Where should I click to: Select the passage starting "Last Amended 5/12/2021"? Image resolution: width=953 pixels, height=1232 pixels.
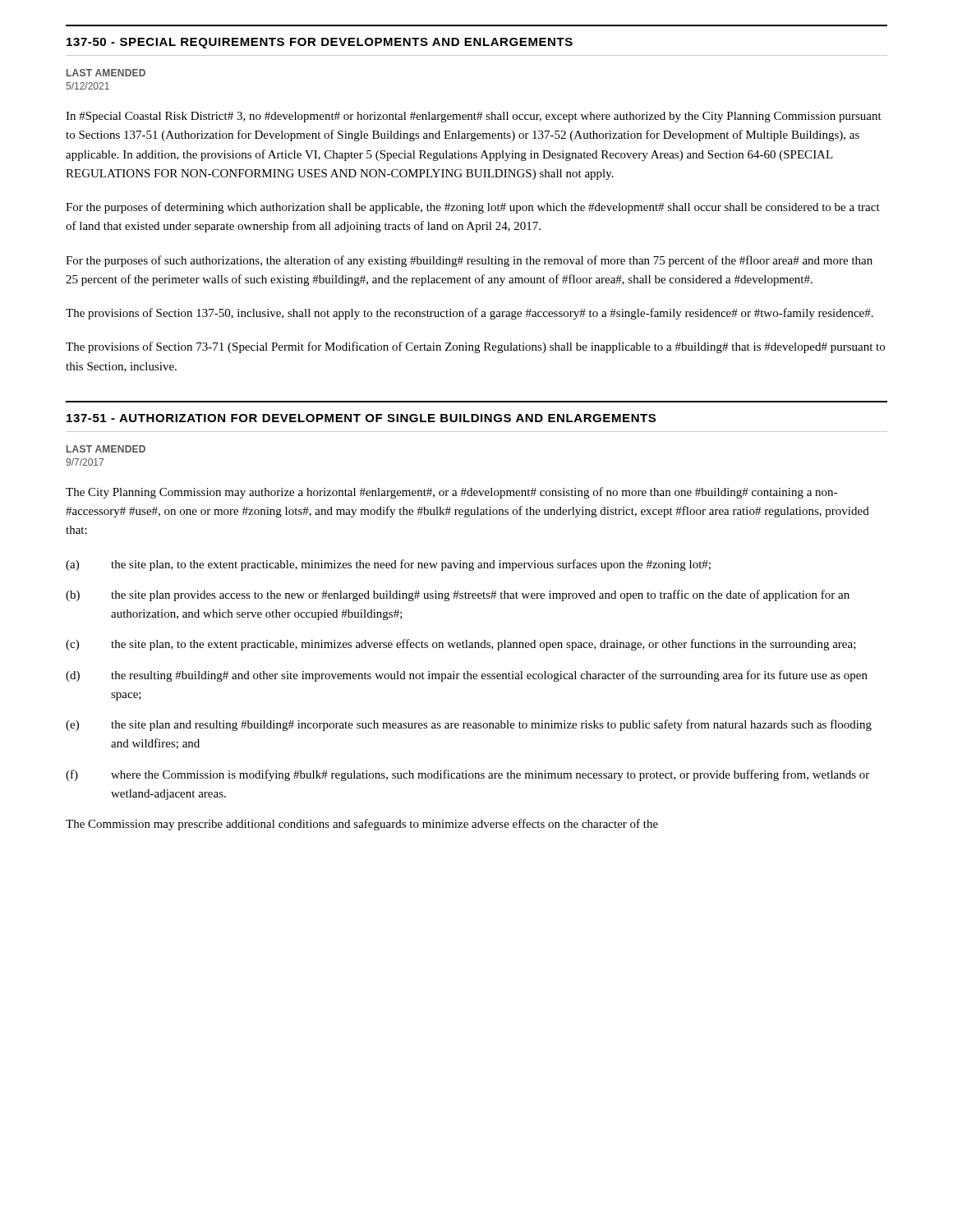pyautogui.click(x=106, y=73)
